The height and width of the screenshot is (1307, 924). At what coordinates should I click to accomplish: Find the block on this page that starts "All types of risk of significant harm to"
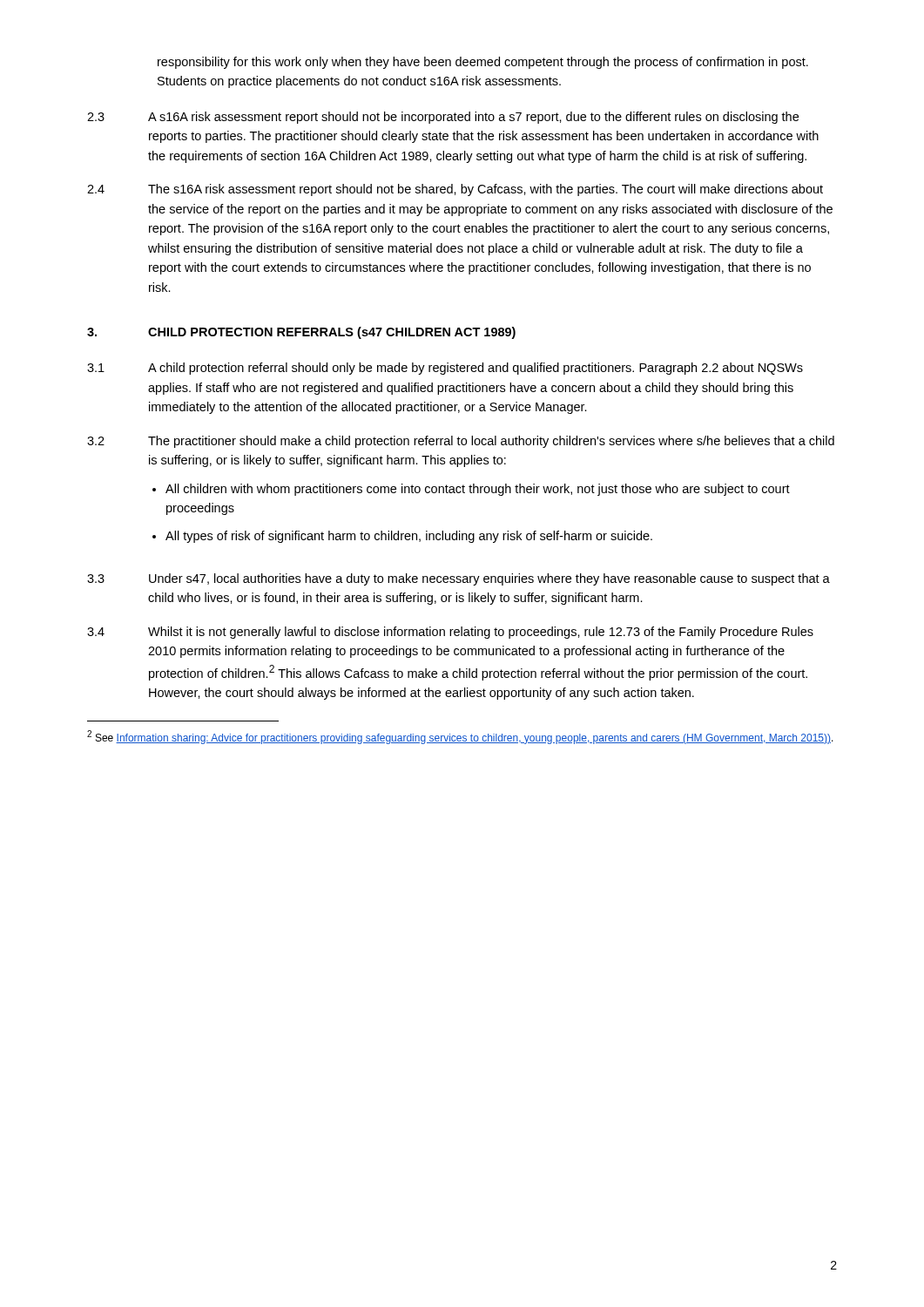tap(409, 536)
